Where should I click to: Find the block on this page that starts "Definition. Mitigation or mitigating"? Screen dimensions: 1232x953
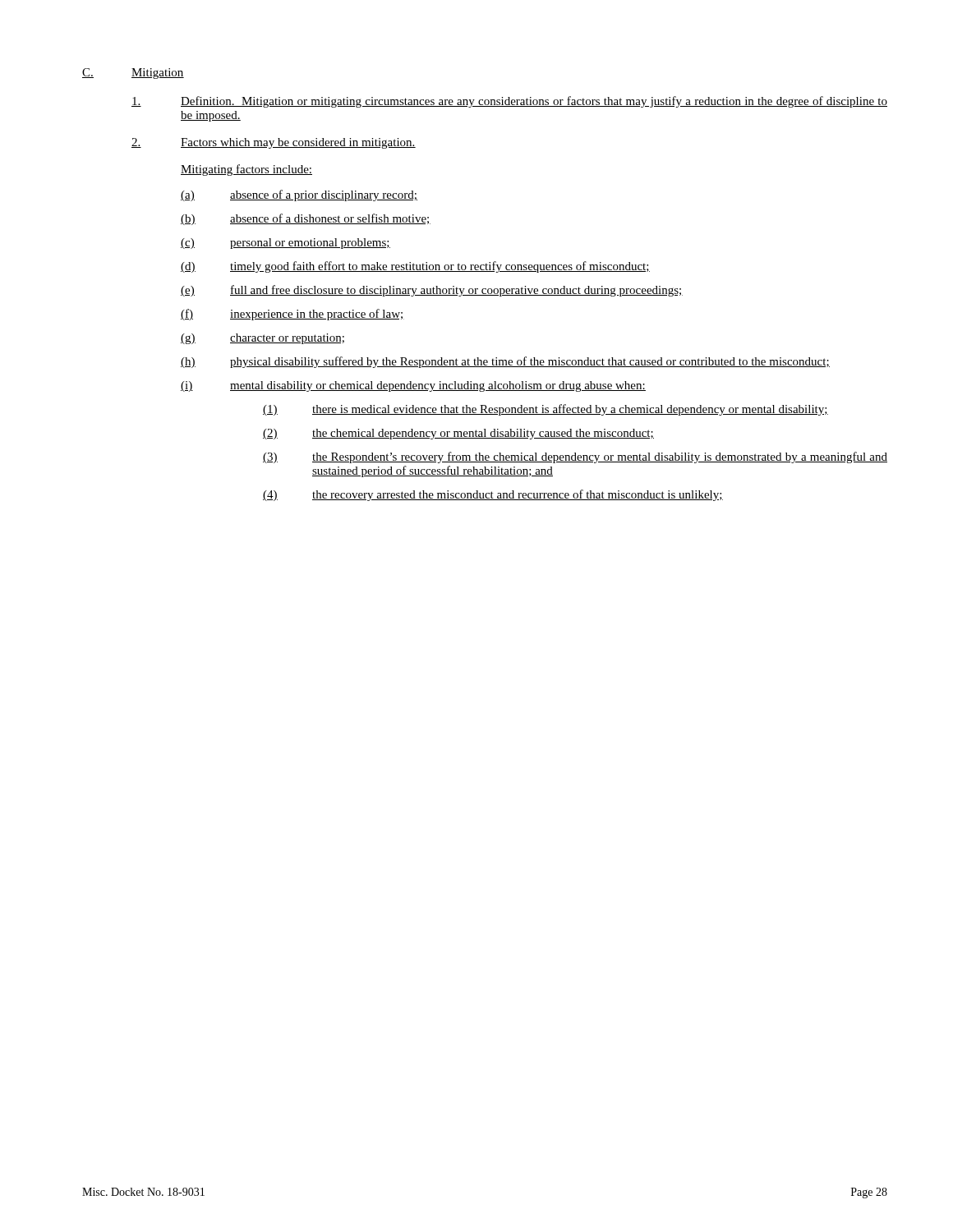point(509,108)
